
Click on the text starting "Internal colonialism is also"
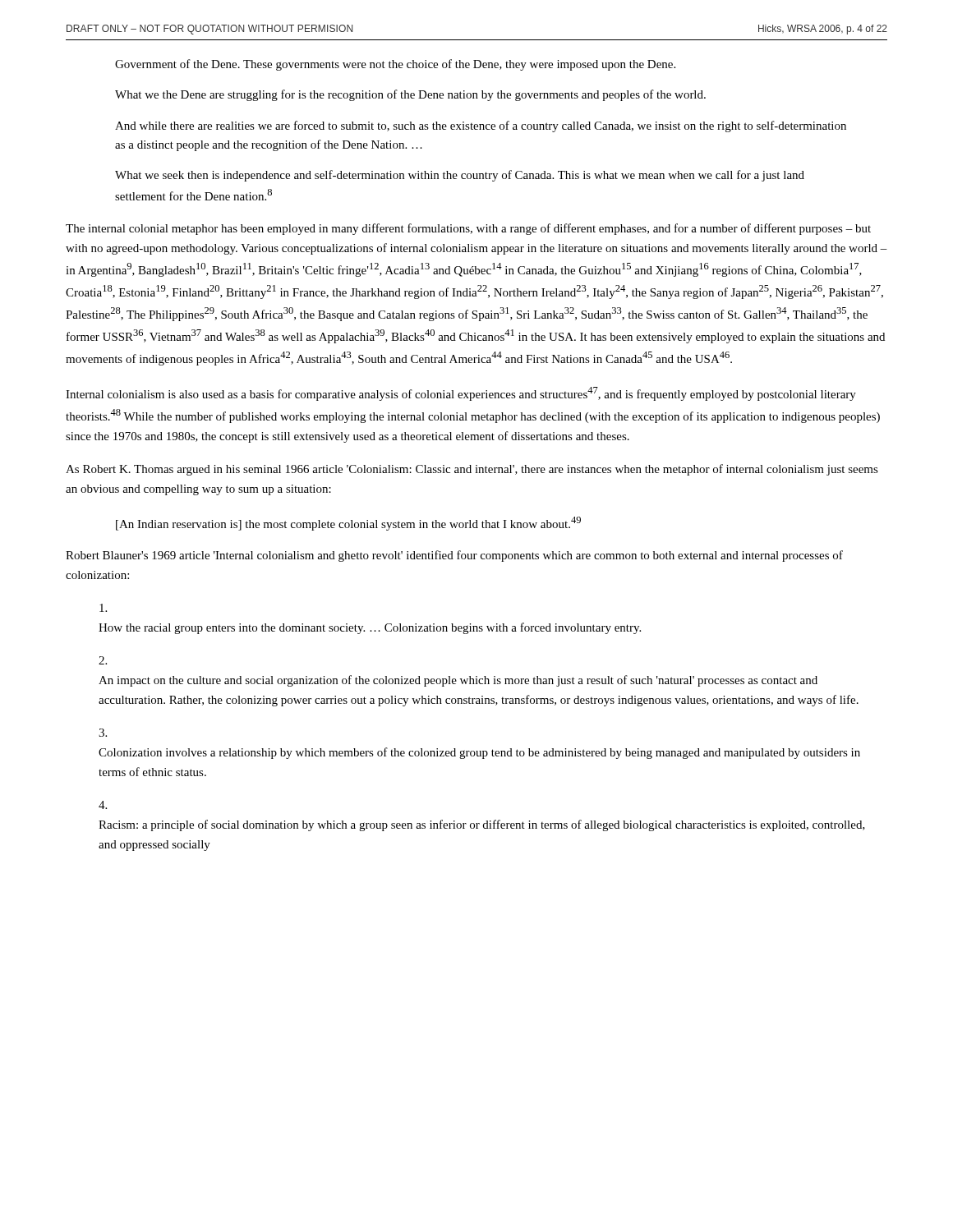pos(473,413)
